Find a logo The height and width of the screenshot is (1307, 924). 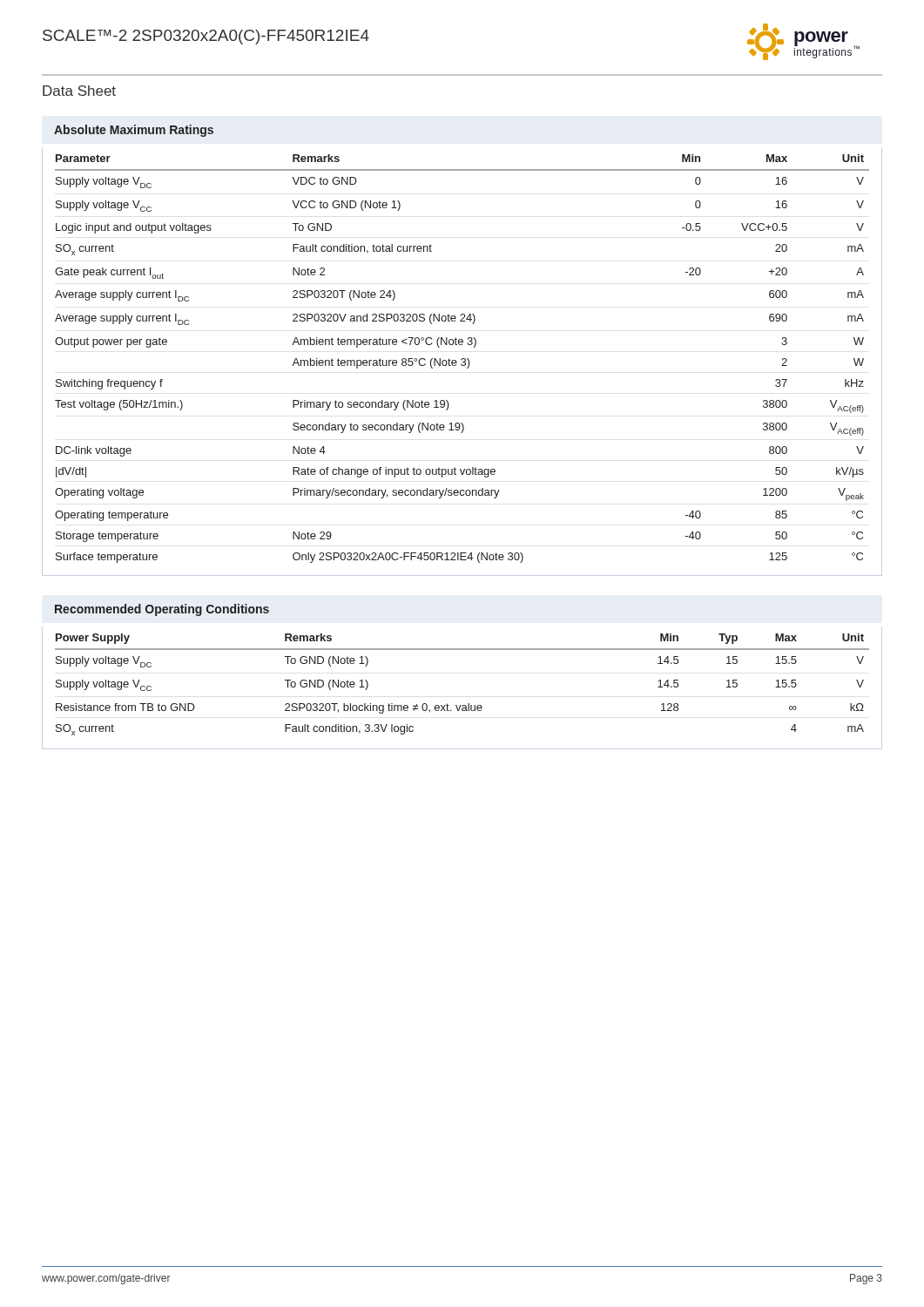tap(813, 43)
